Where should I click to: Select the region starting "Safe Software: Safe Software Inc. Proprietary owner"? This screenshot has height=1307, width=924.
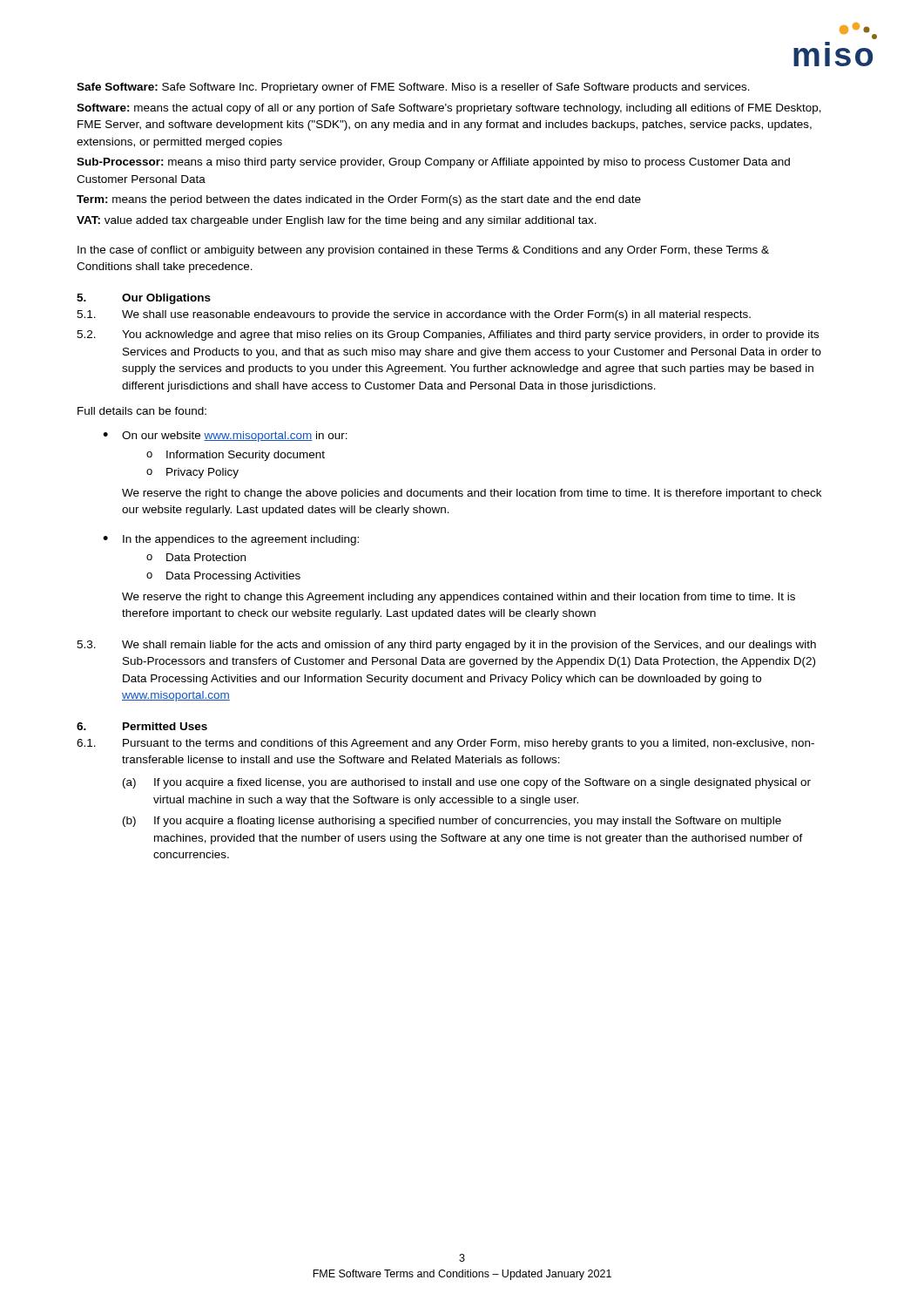tap(451, 154)
